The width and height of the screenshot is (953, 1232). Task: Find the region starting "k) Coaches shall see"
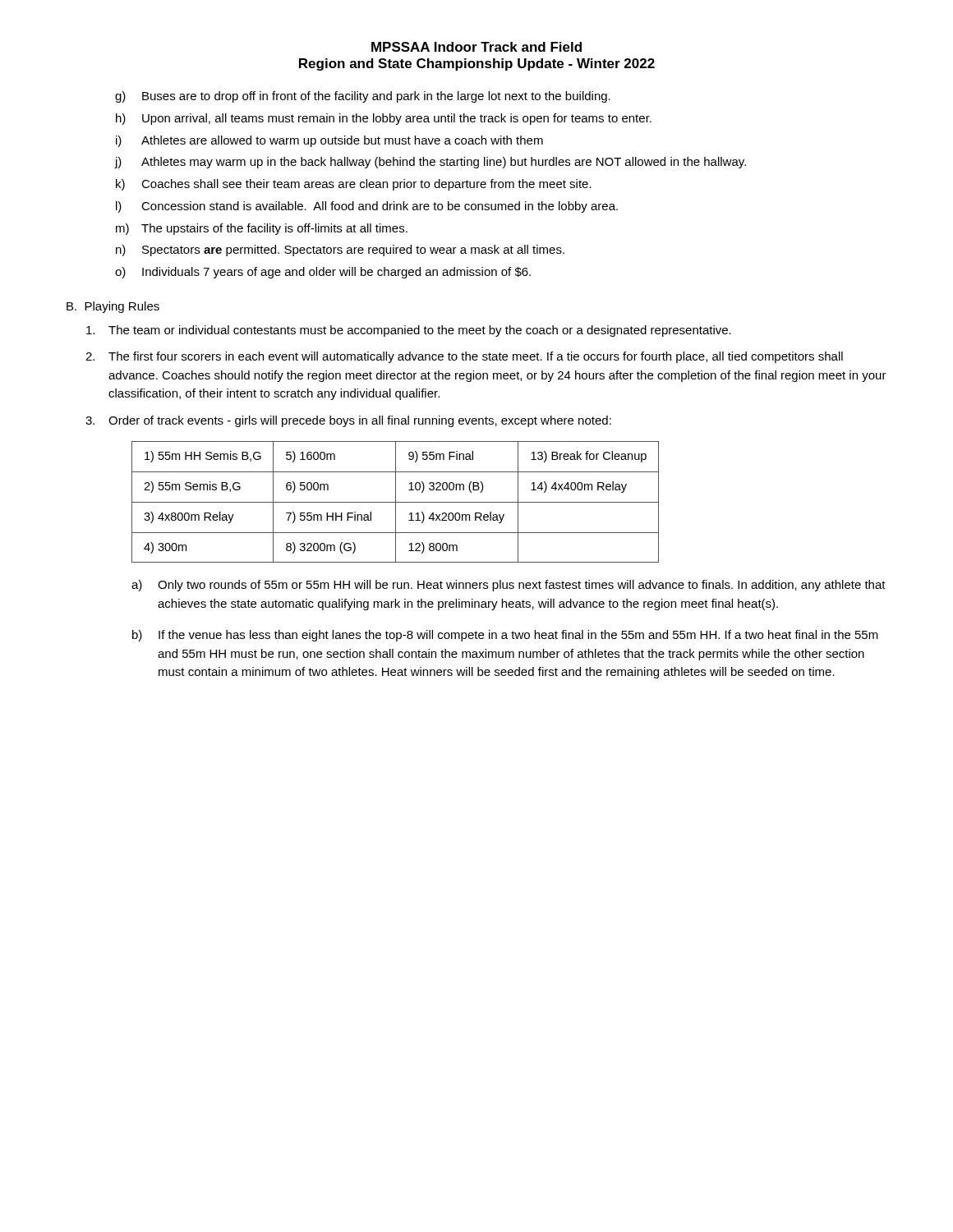[501, 184]
